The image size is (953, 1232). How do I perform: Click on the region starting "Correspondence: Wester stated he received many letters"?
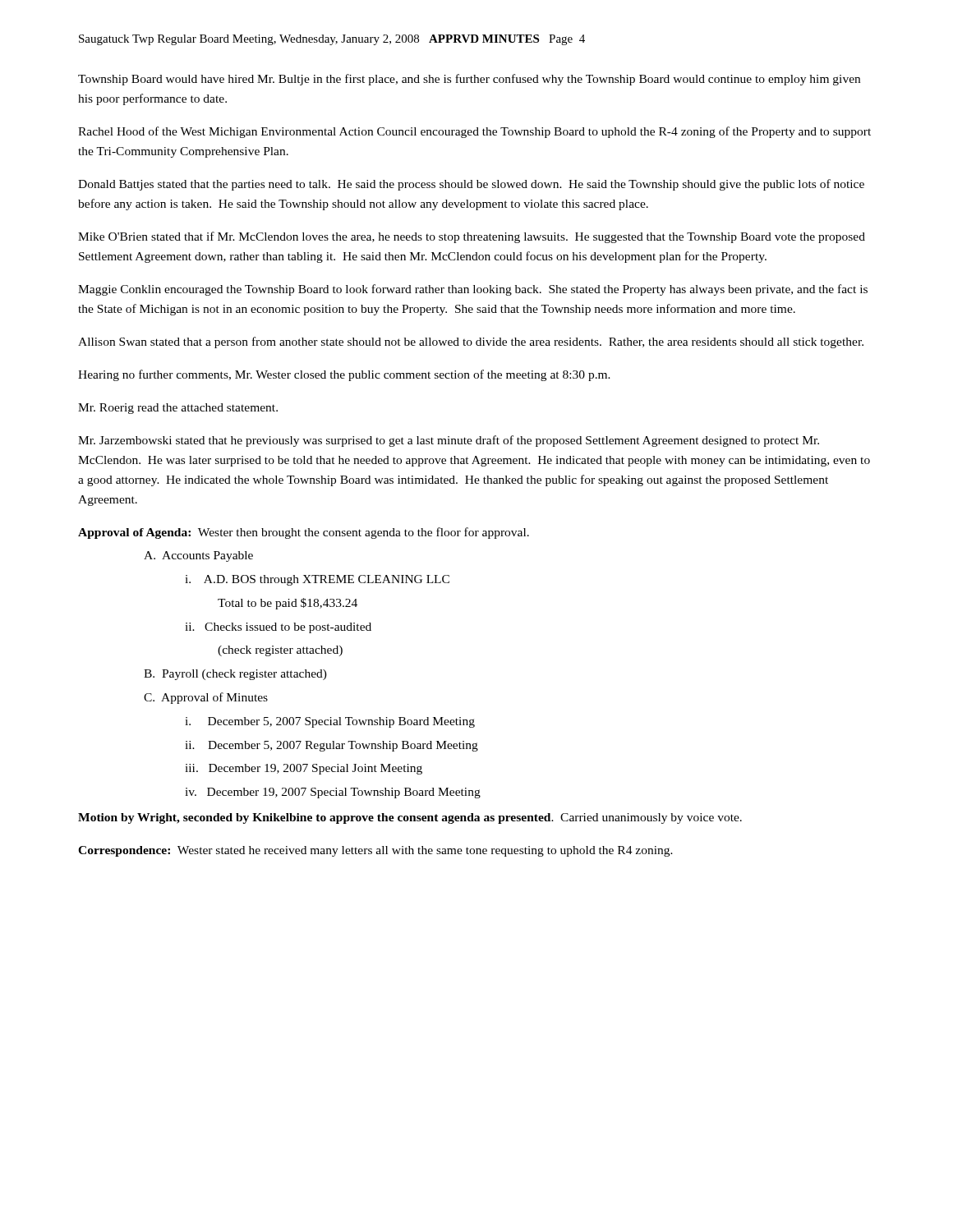click(376, 850)
